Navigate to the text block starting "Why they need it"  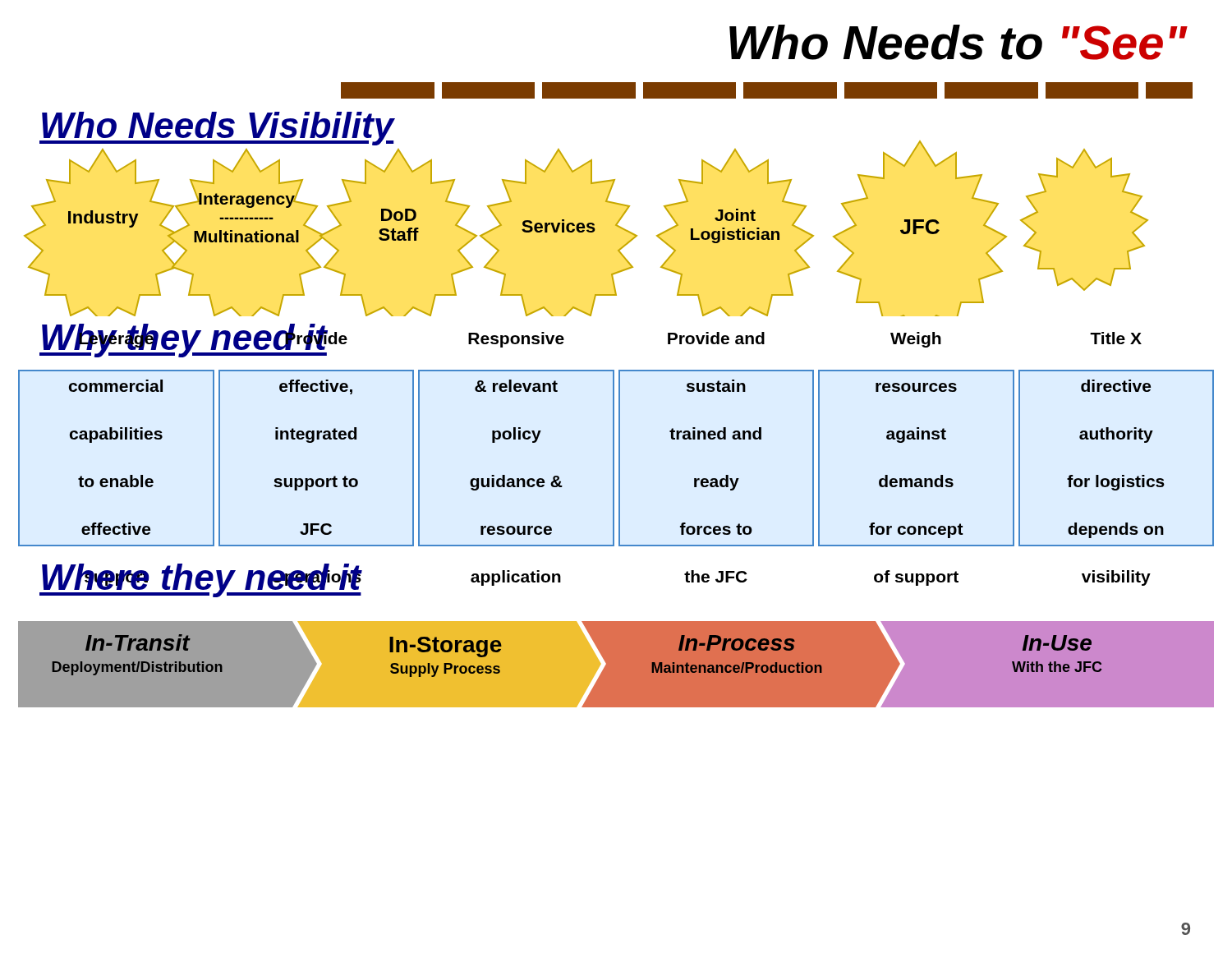coord(183,337)
